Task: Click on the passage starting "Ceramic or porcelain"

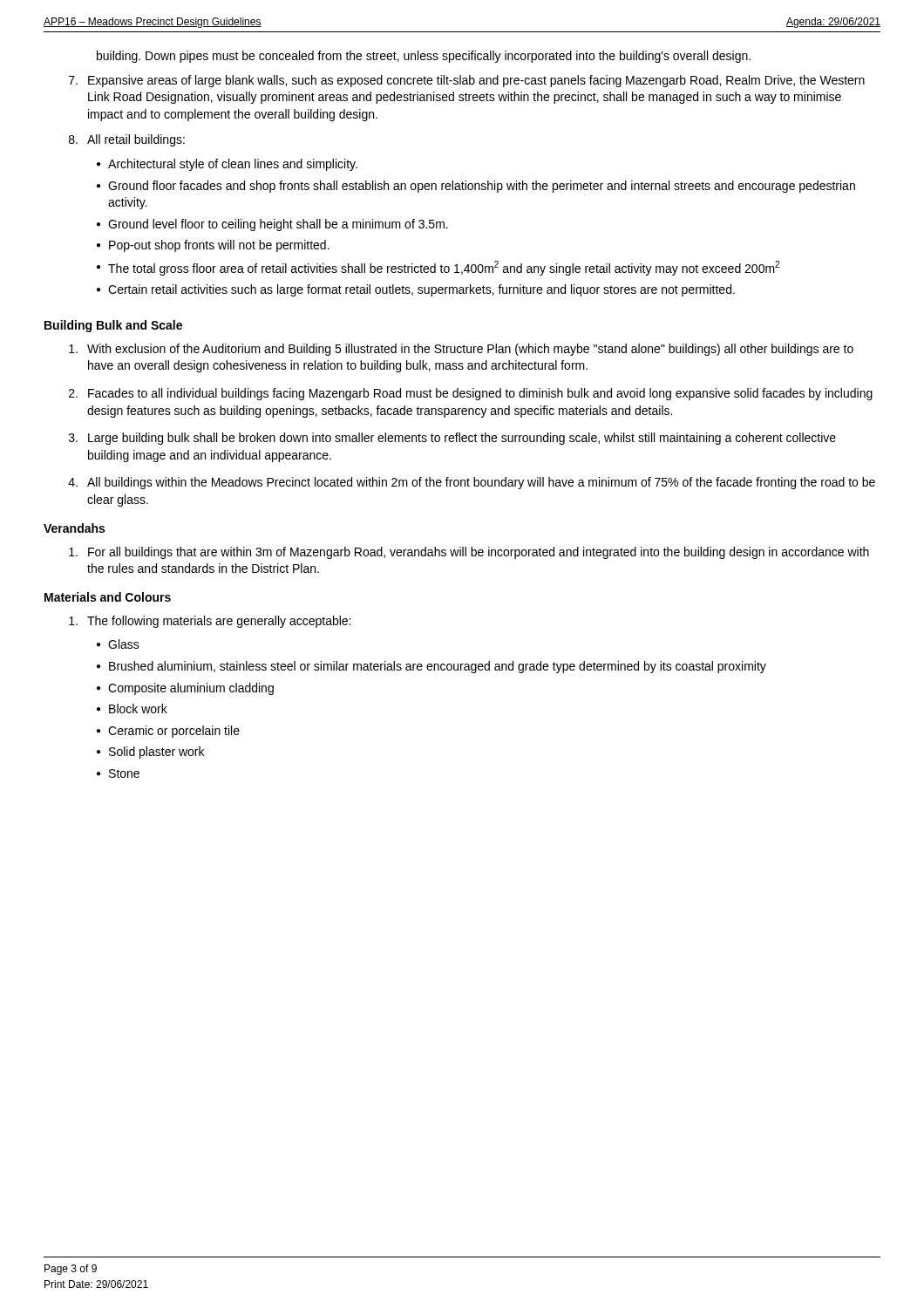Action: 174,731
